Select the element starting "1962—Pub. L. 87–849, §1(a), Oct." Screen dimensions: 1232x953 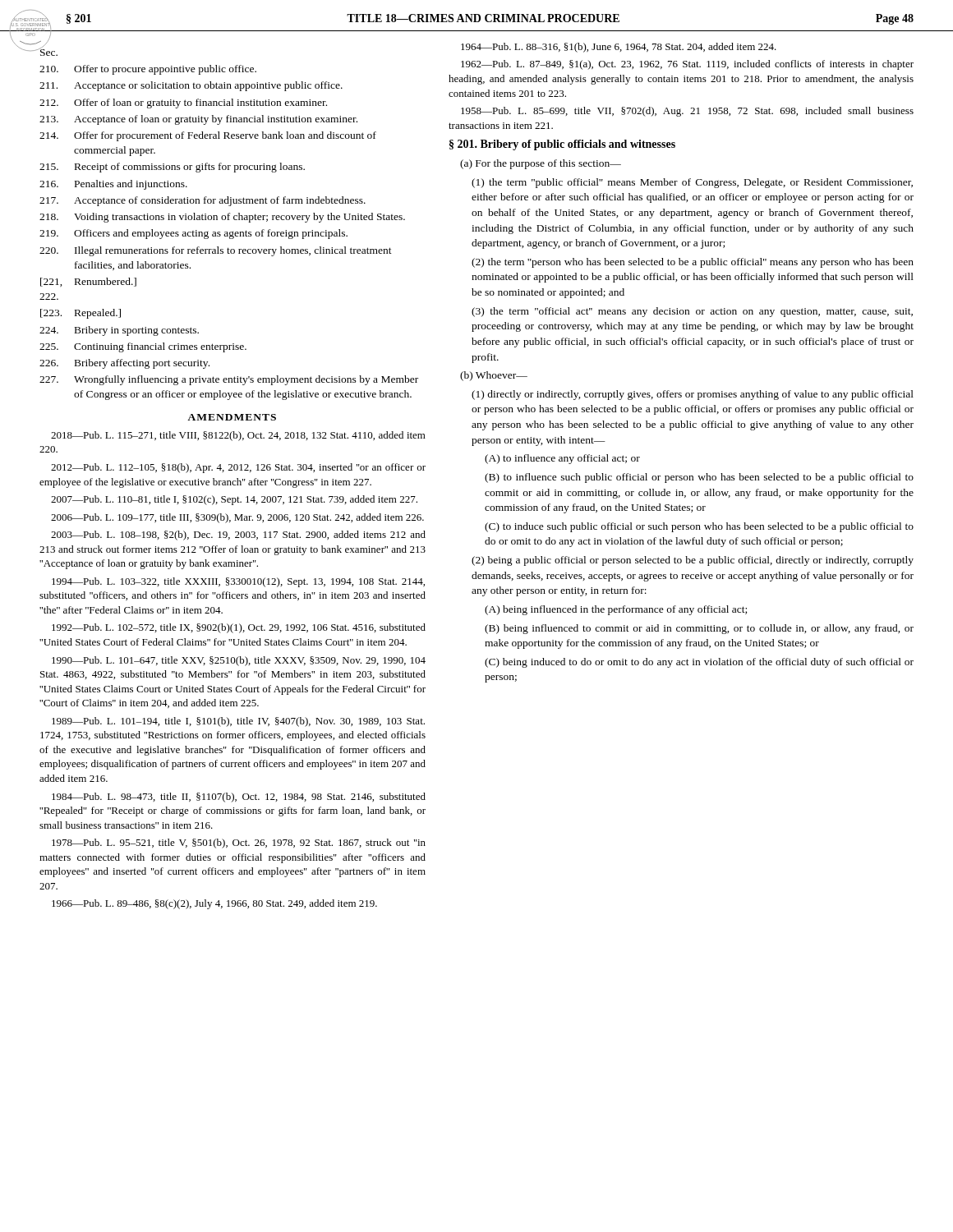pyautogui.click(x=681, y=78)
